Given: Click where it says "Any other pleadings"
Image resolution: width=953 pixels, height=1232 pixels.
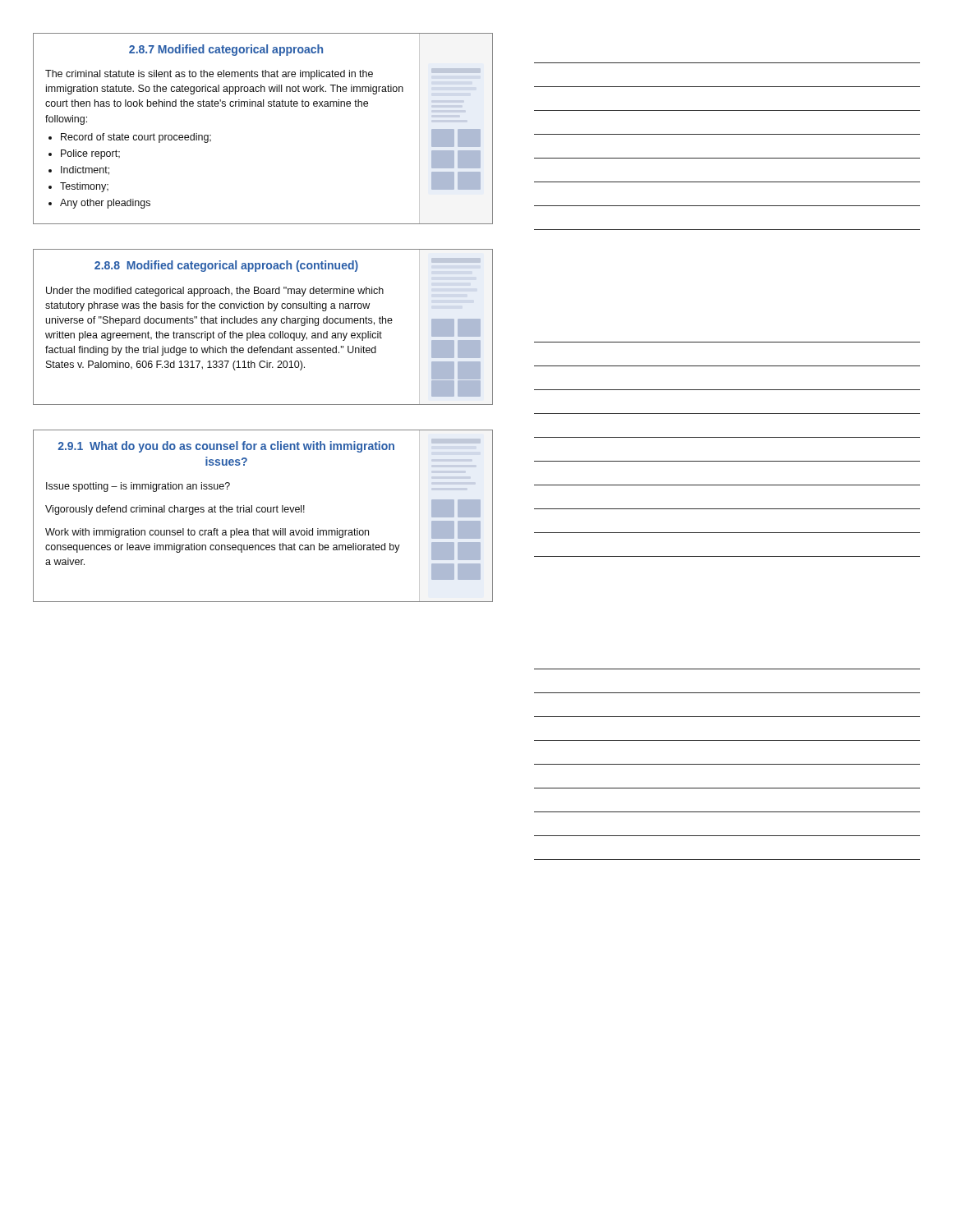Looking at the screenshot, I should click(105, 203).
